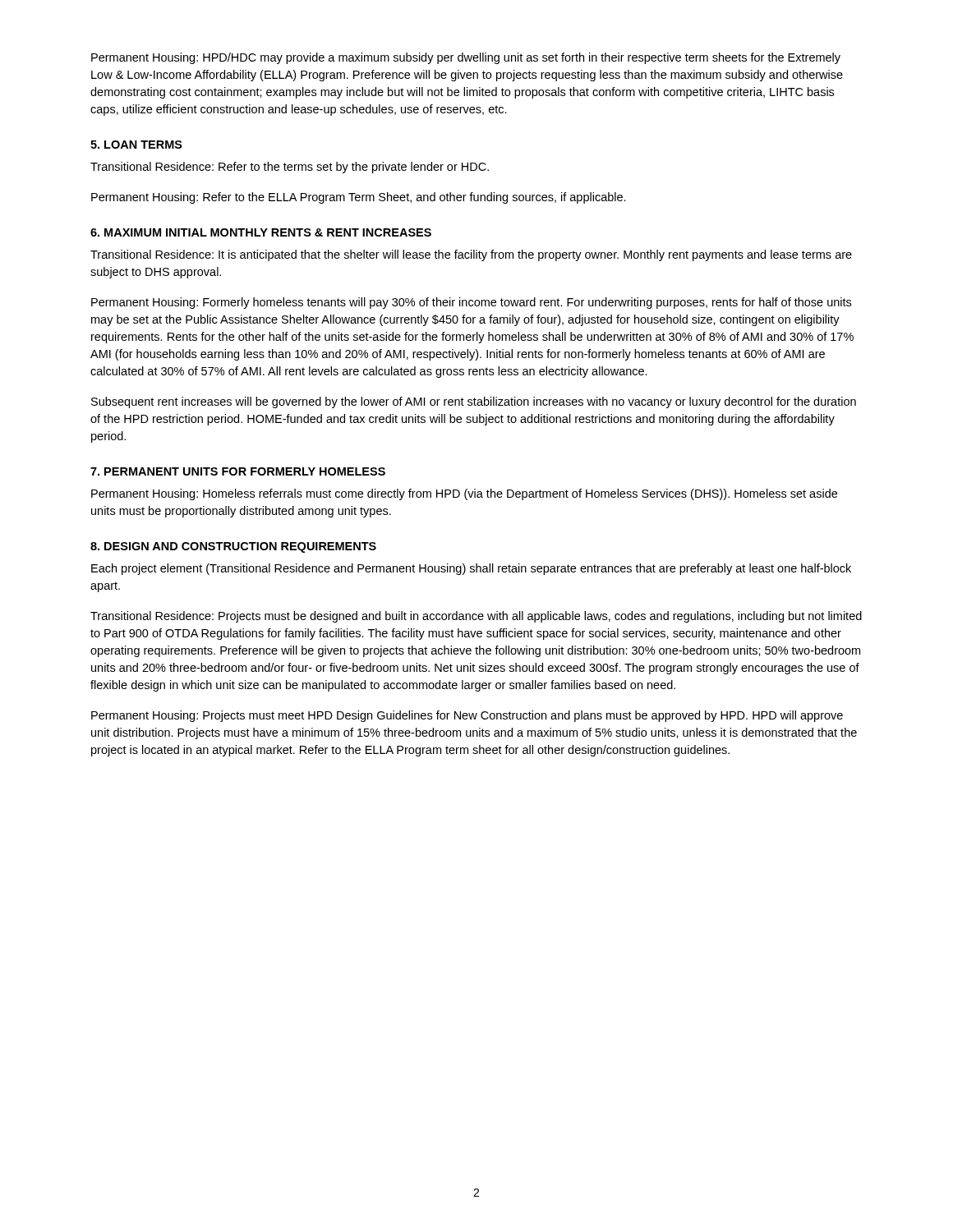
Task: Click on the block starting "5. LOAN TERMS"
Action: [x=136, y=145]
